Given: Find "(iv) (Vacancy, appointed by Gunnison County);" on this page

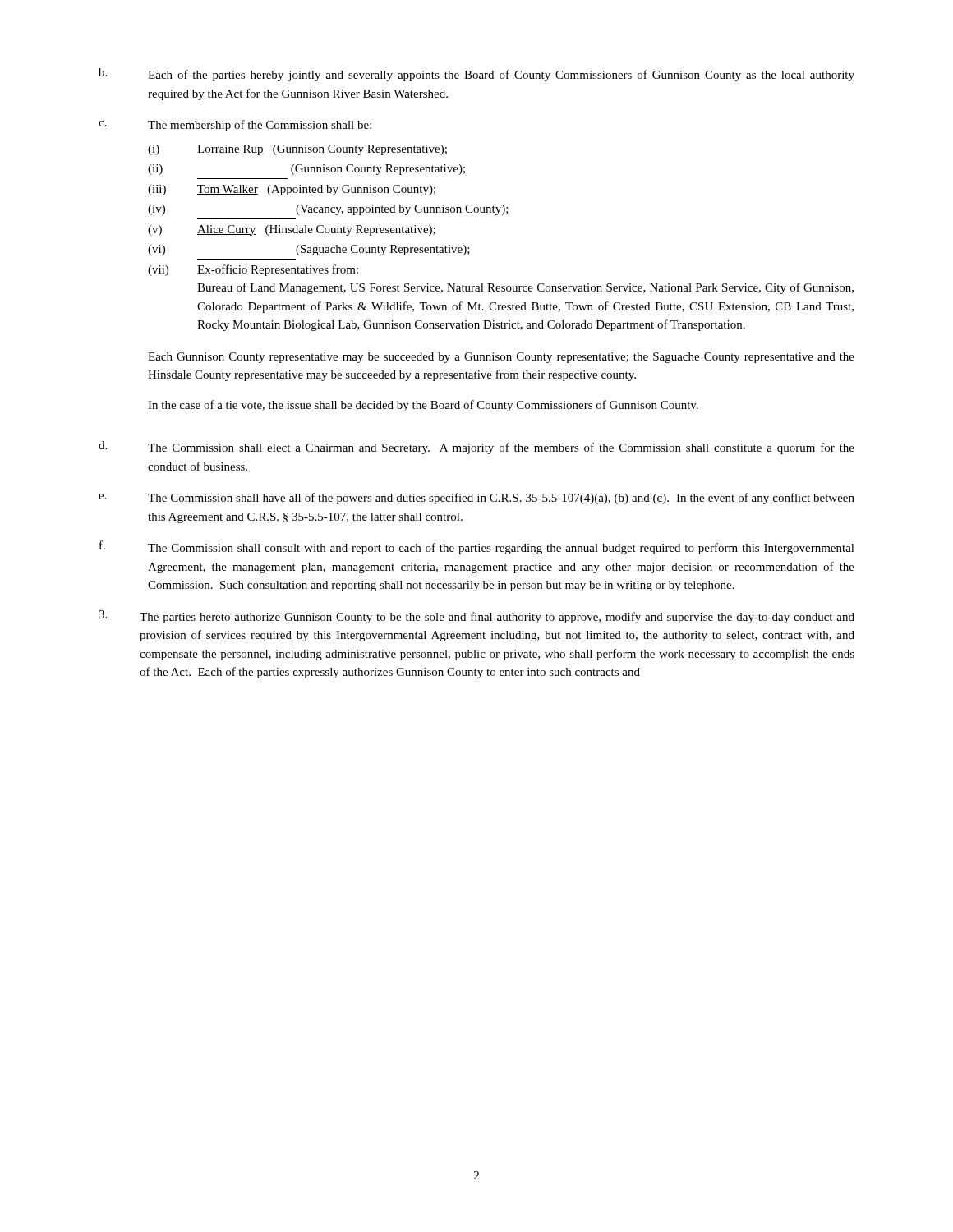Looking at the screenshot, I should [501, 209].
